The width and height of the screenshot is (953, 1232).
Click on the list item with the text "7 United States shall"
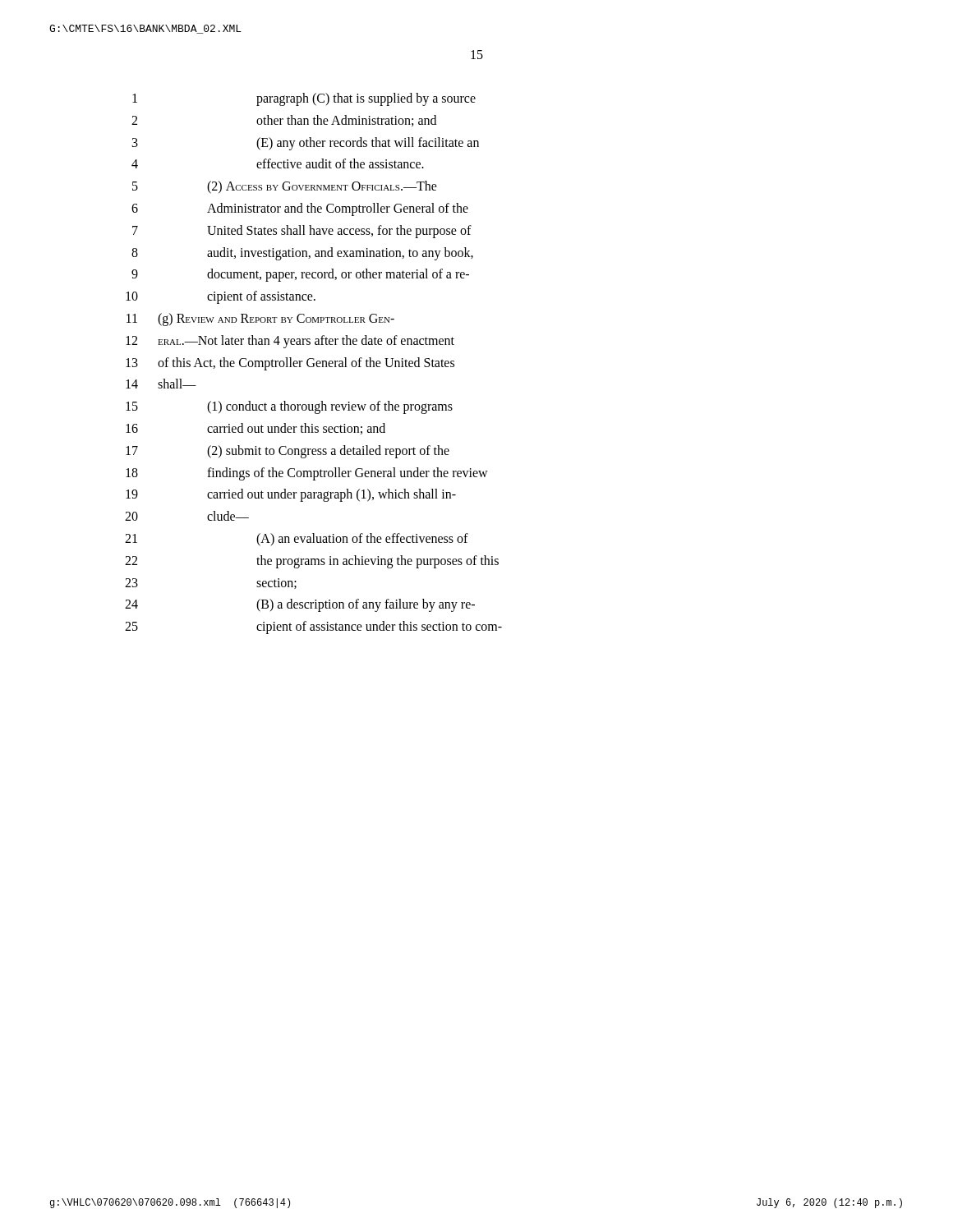click(x=302, y=232)
